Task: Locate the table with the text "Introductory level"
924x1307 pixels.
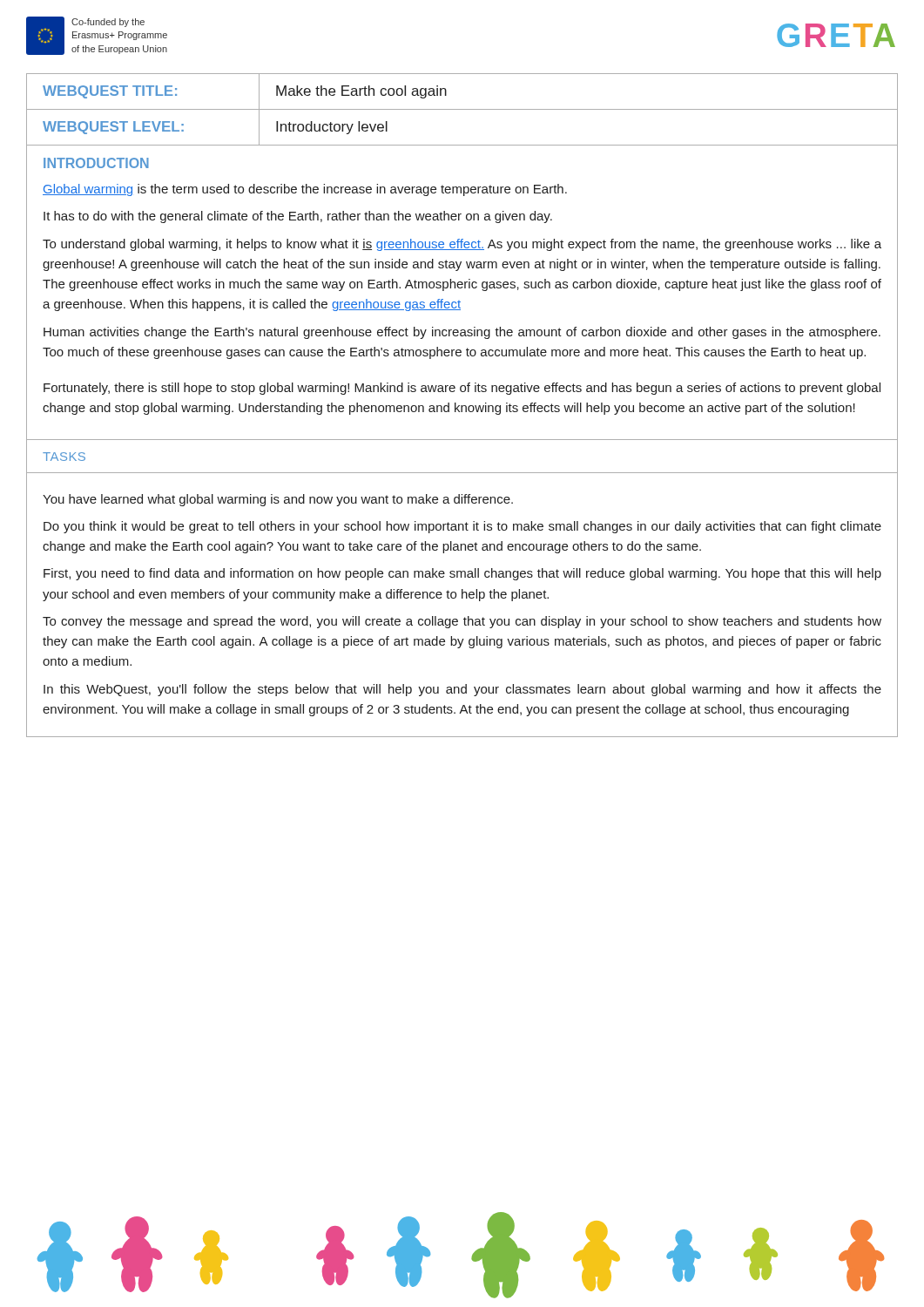Action: point(462,109)
